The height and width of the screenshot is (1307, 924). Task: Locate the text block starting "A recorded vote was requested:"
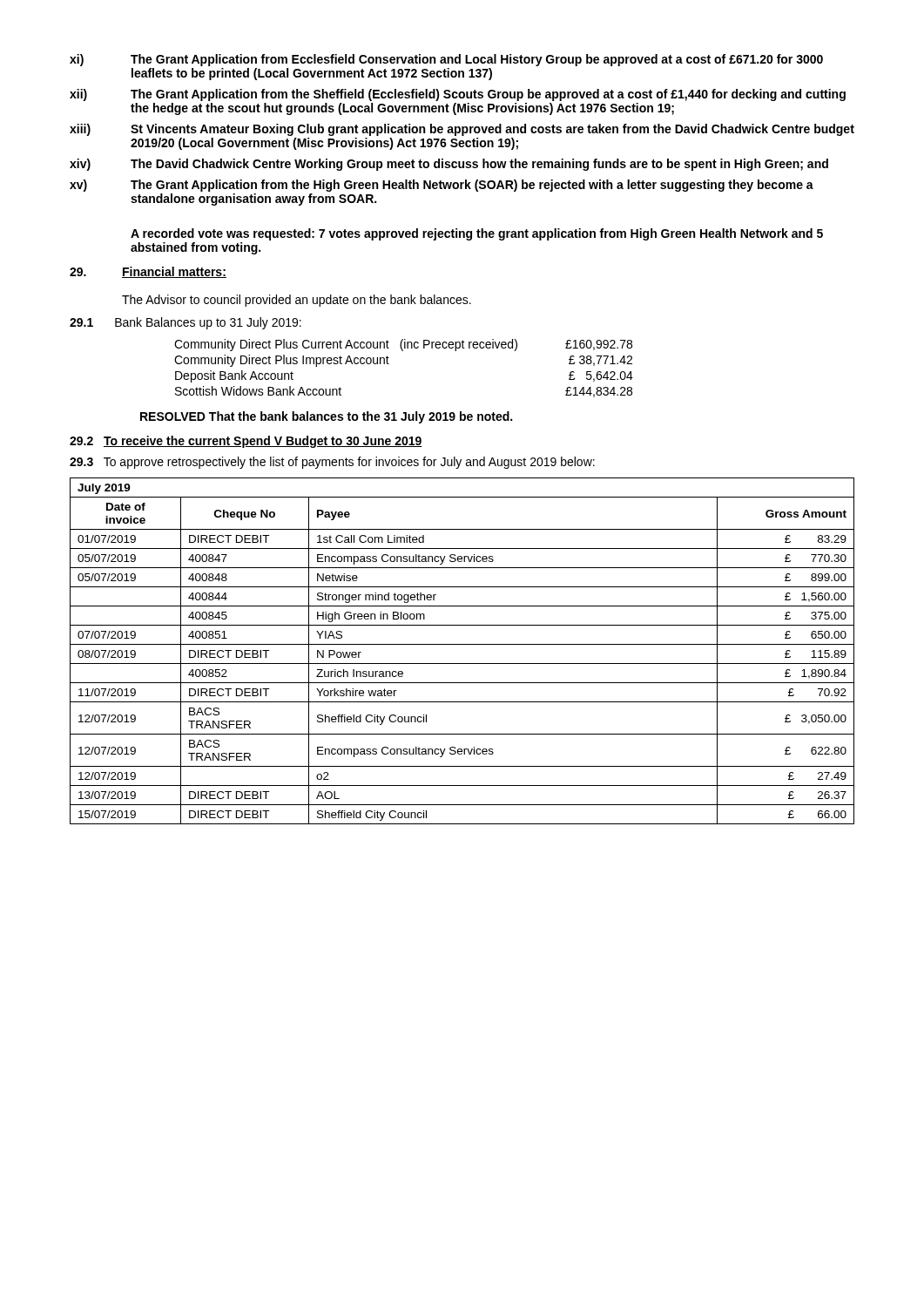point(477,240)
